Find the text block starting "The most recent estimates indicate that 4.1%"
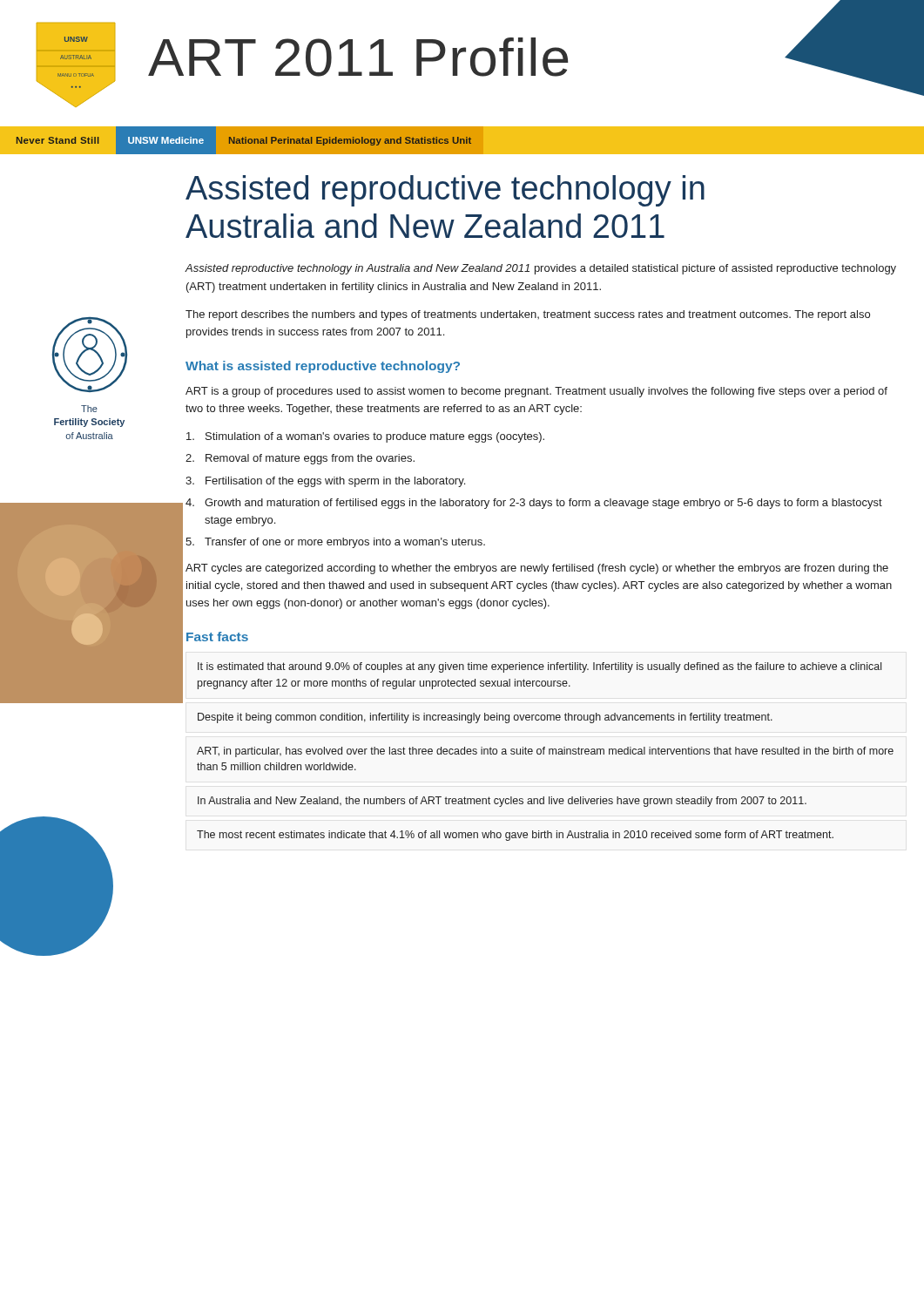 (515, 835)
